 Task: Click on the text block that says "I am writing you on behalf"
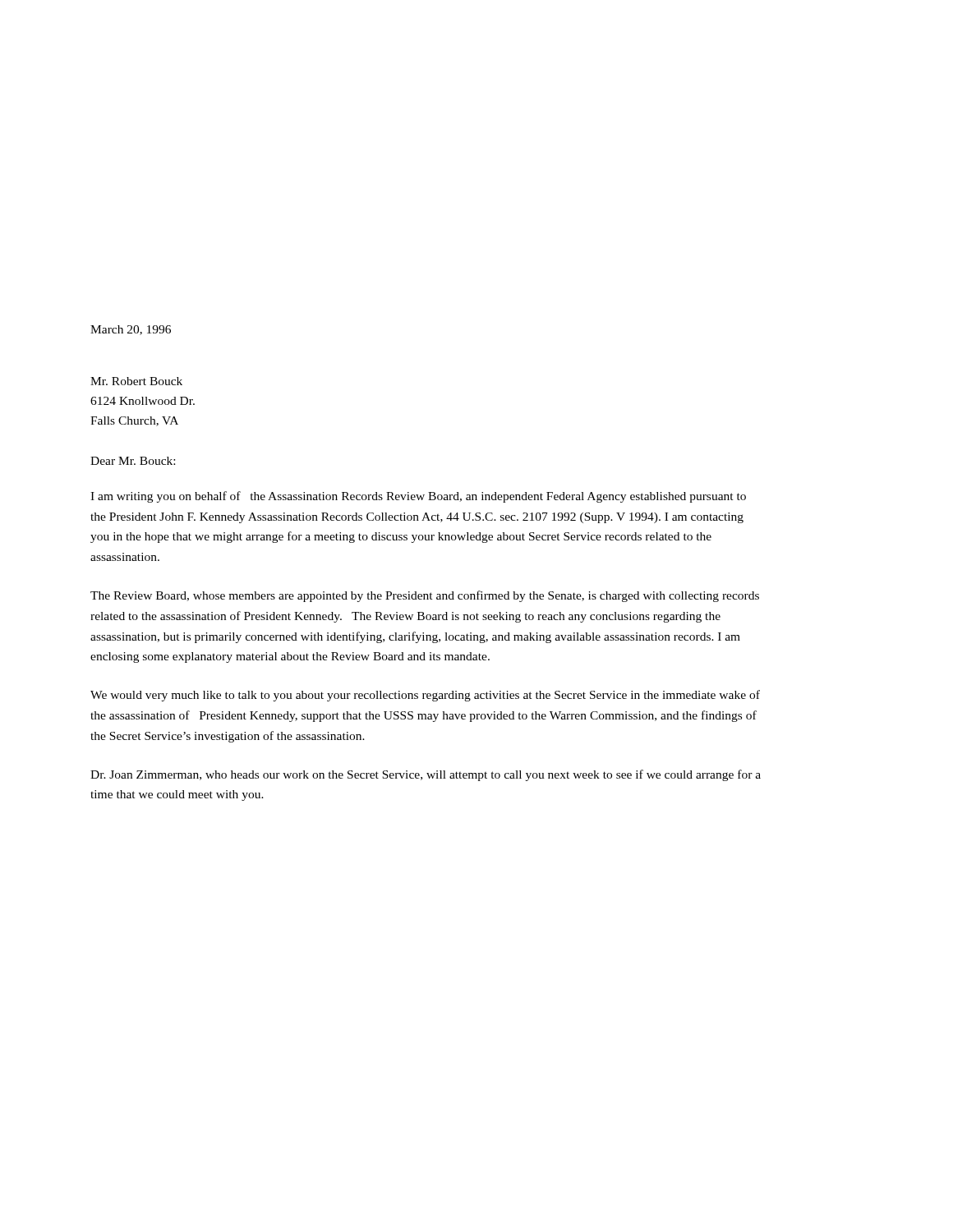pyautogui.click(x=418, y=526)
